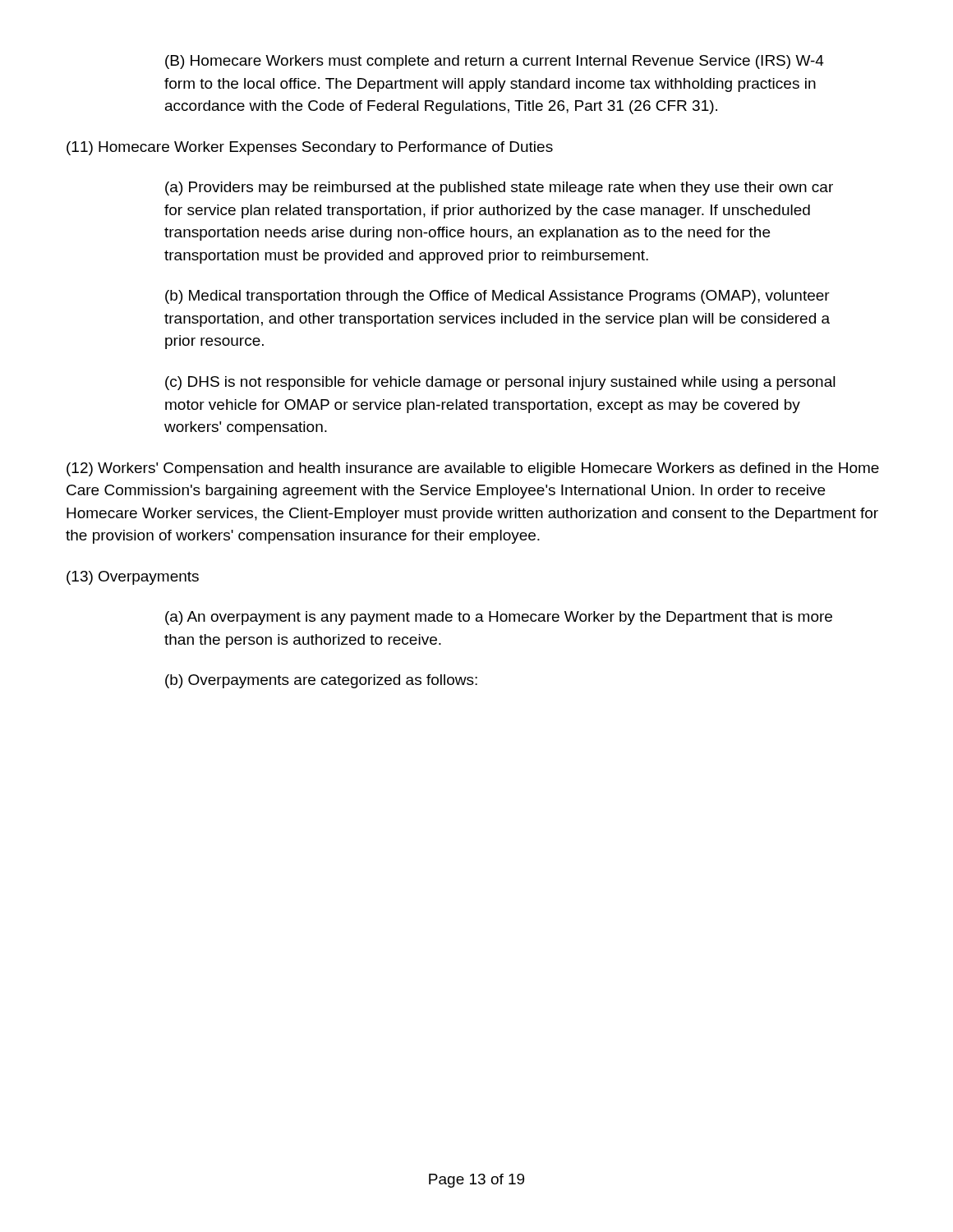This screenshot has width=953, height=1232.
Task: Click on the block starting "(B) Homecare Workers must complete and return a"
Action: [x=494, y=83]
